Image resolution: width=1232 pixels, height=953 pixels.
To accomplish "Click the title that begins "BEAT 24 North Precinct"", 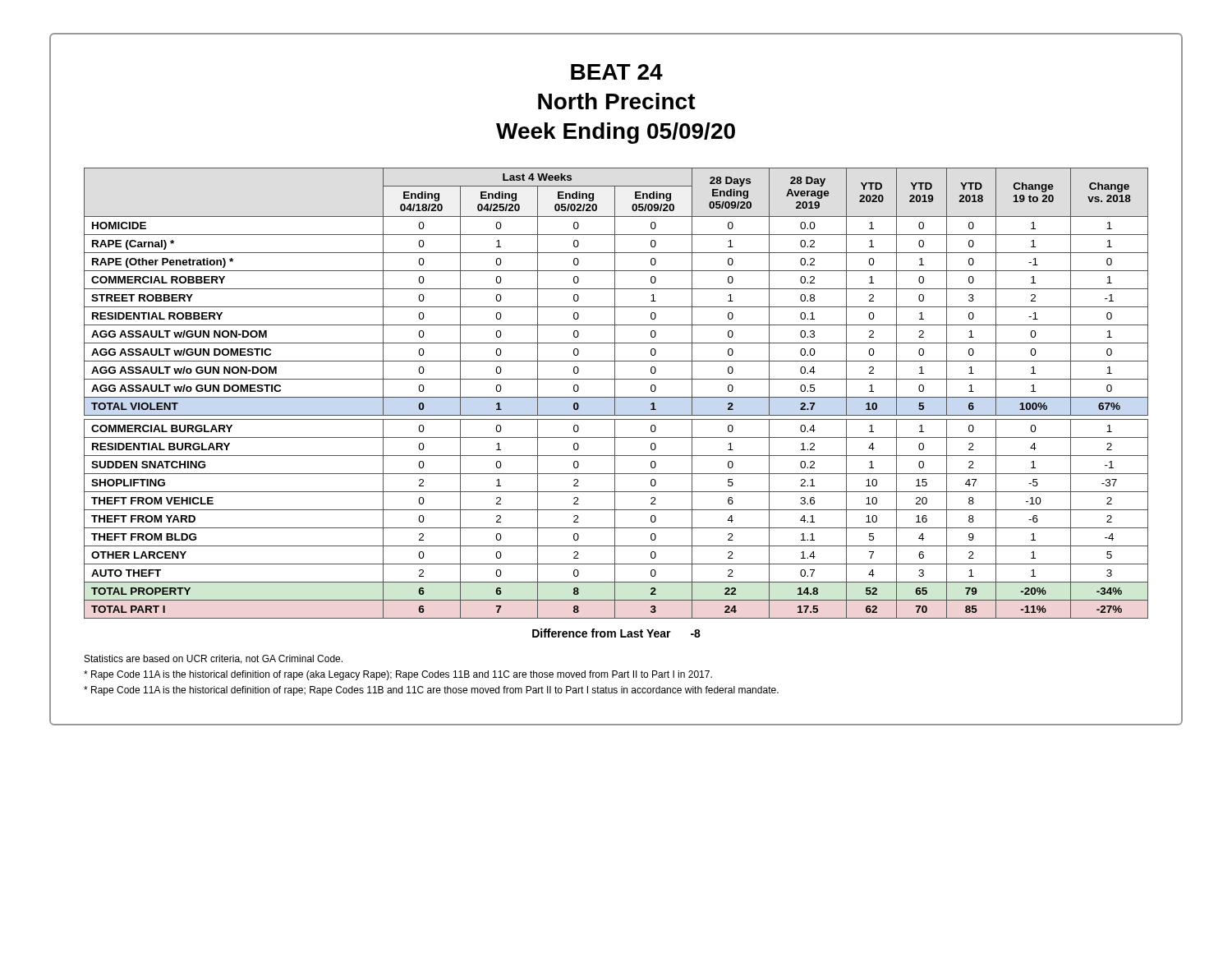I will click(616, 102).
